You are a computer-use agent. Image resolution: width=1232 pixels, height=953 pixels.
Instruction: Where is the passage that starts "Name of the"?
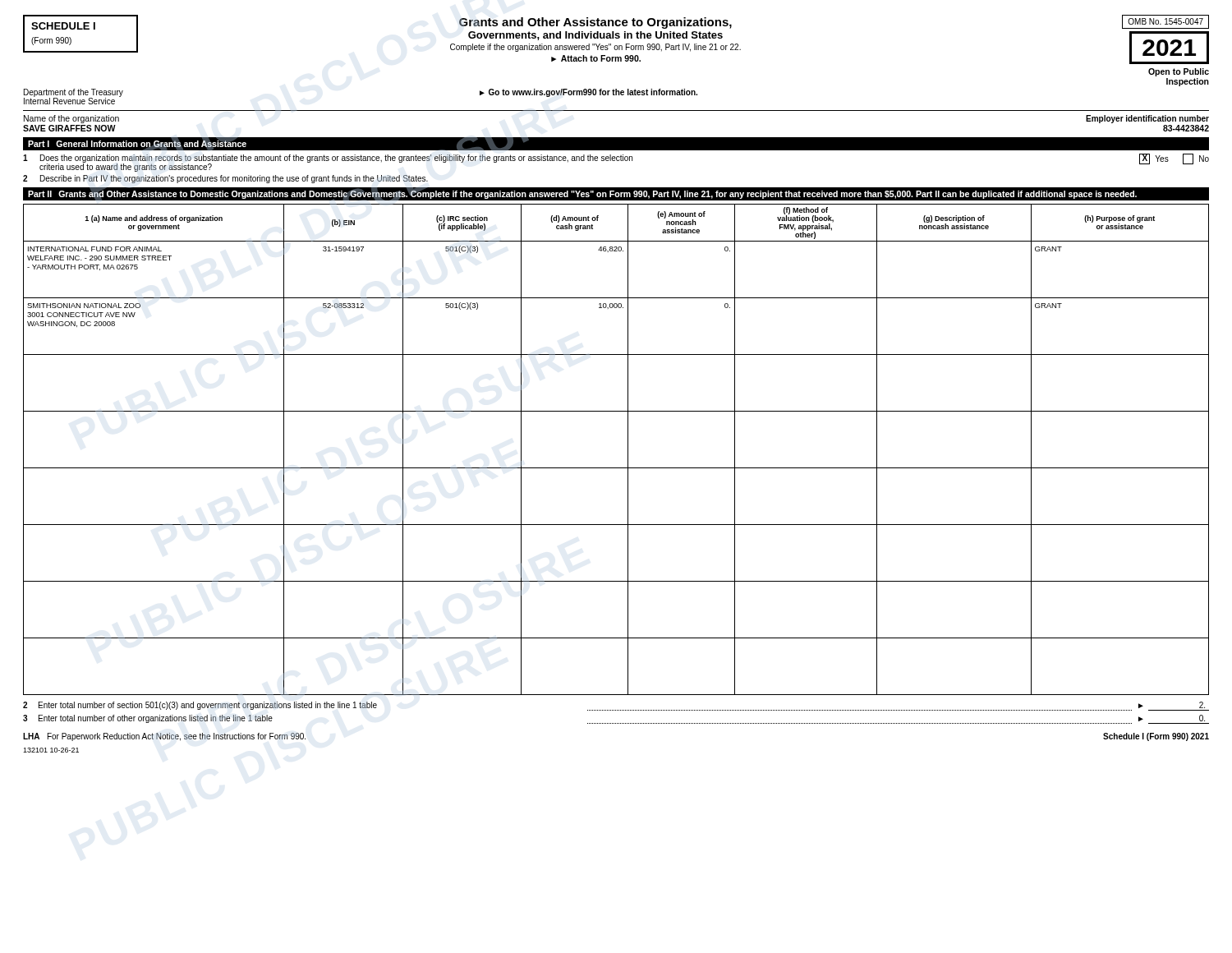[x=64, y=119]
